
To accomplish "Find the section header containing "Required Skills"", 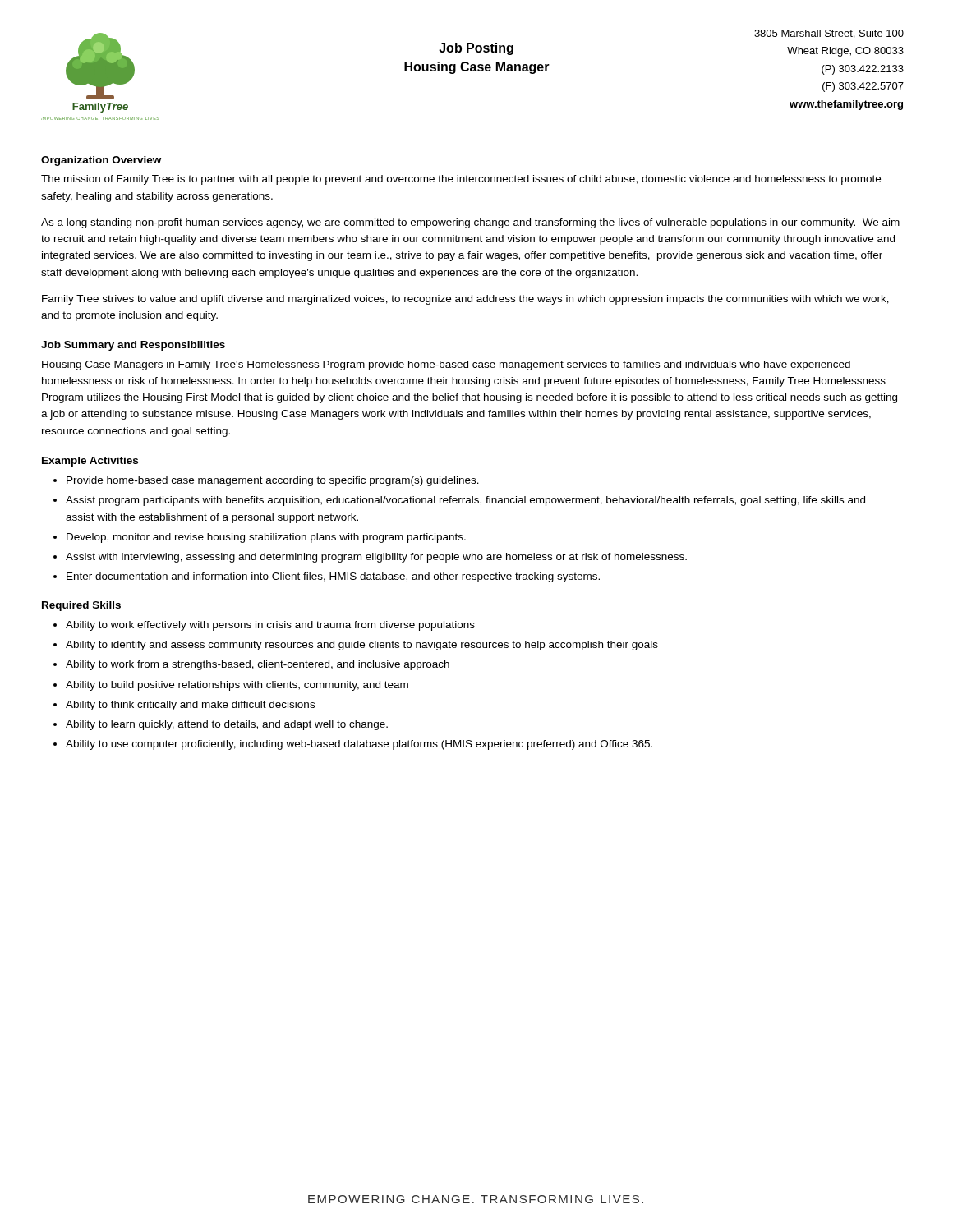I will click(x=81, y=605).
